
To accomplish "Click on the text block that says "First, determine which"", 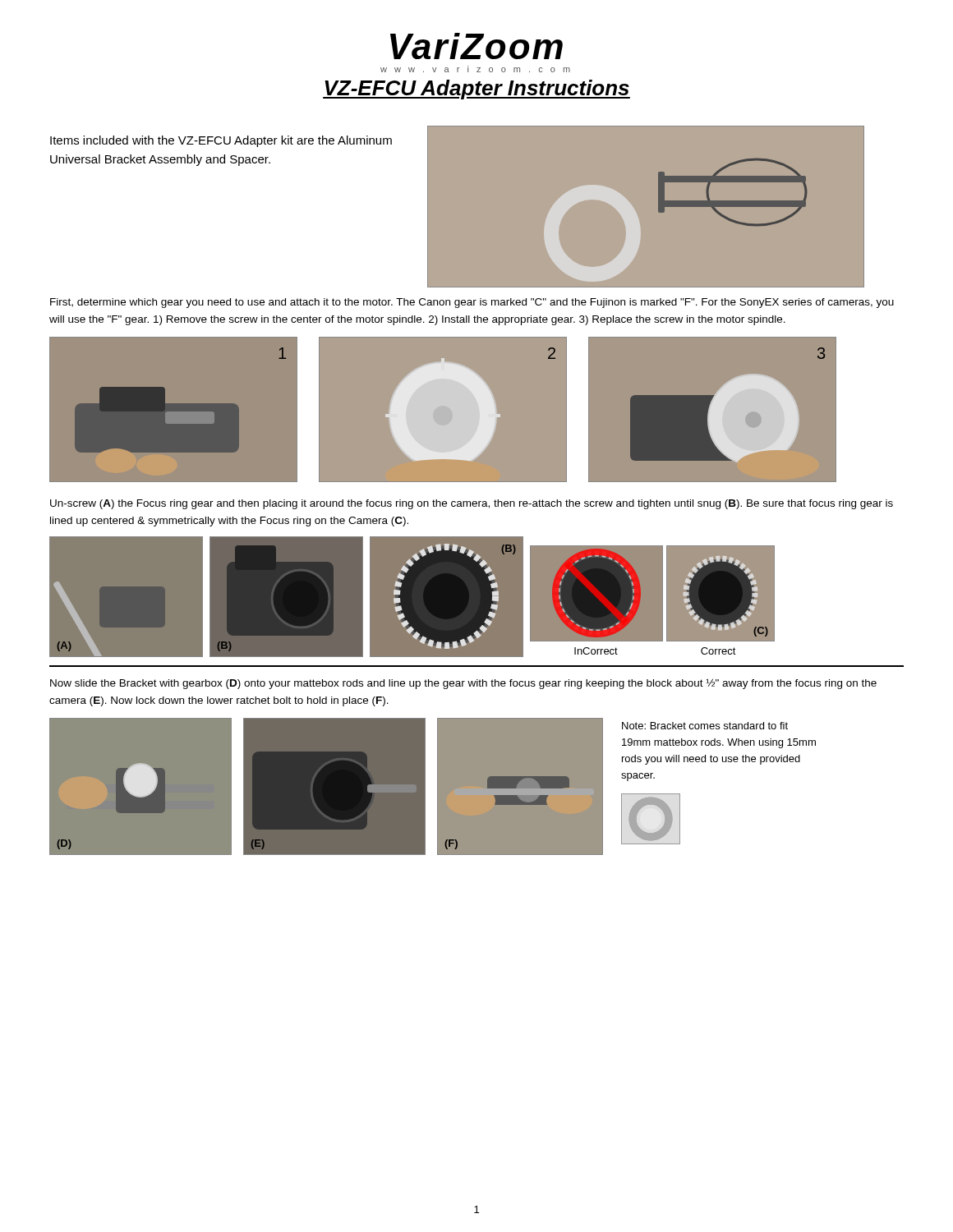I will click(x=472, y=310).
